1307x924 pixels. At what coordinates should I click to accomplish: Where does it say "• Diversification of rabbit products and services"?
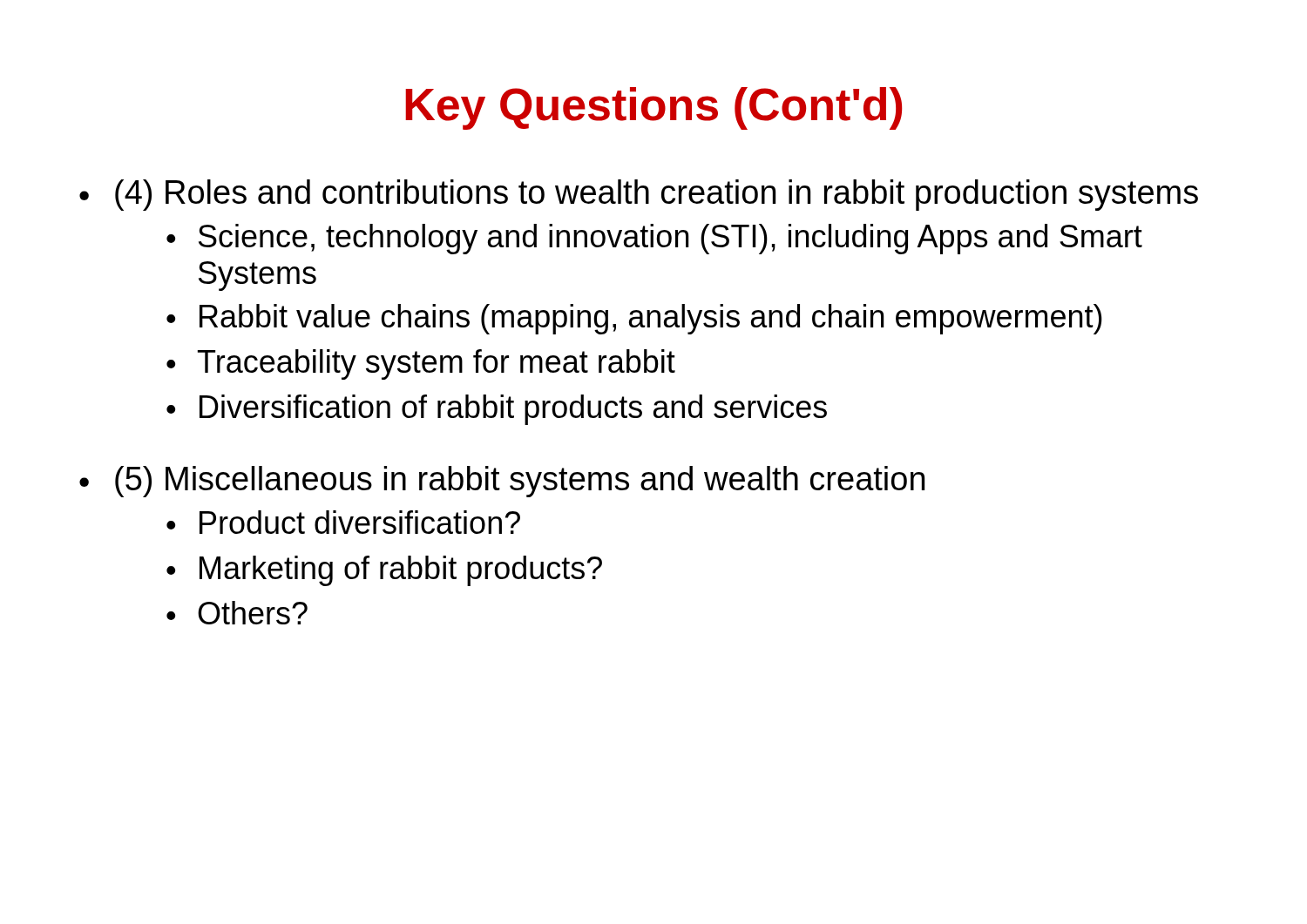pyautogui.click(x=497, y=408)
